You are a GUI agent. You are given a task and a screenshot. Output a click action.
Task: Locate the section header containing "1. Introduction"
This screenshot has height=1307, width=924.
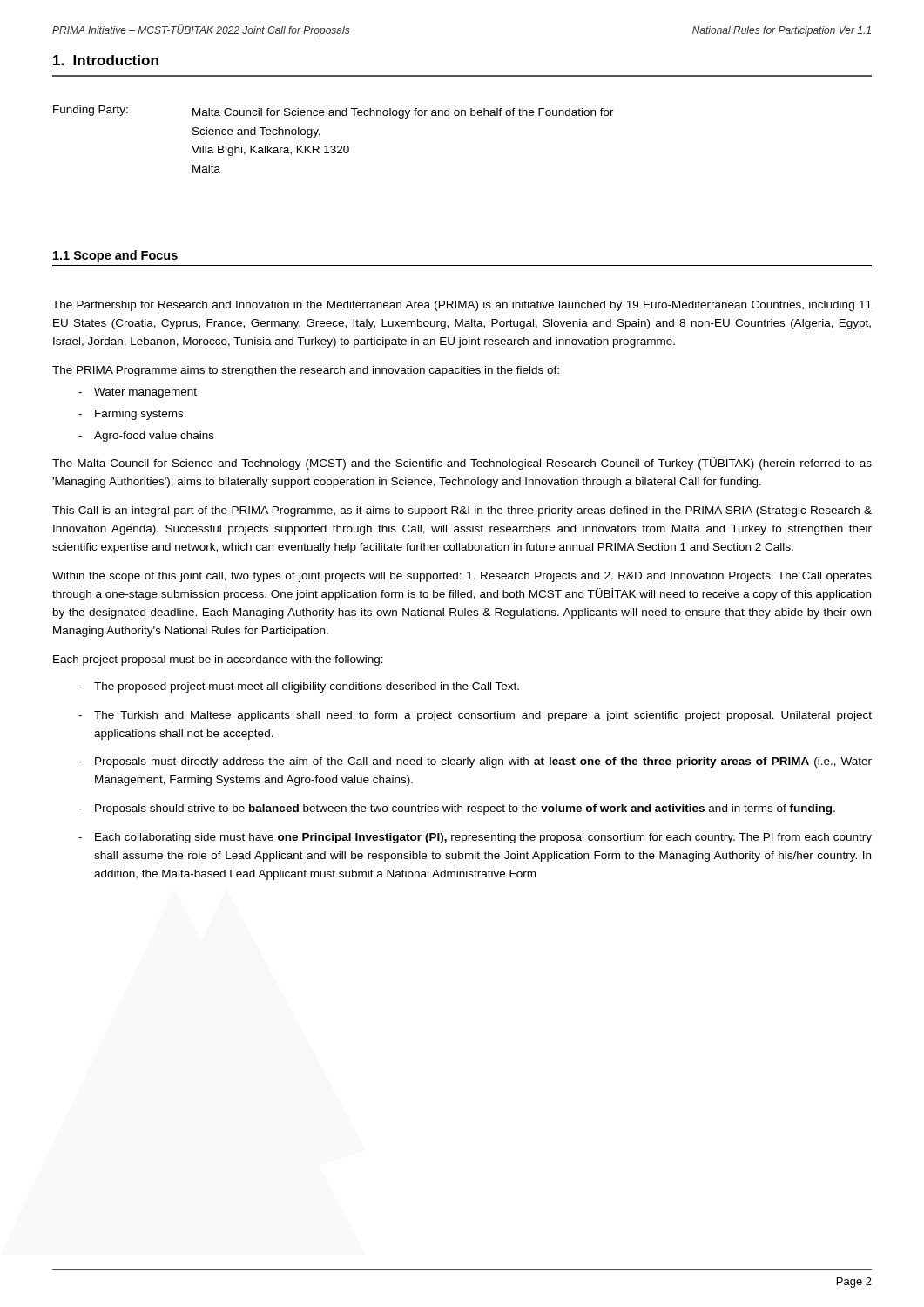click(x=106, y=60)
